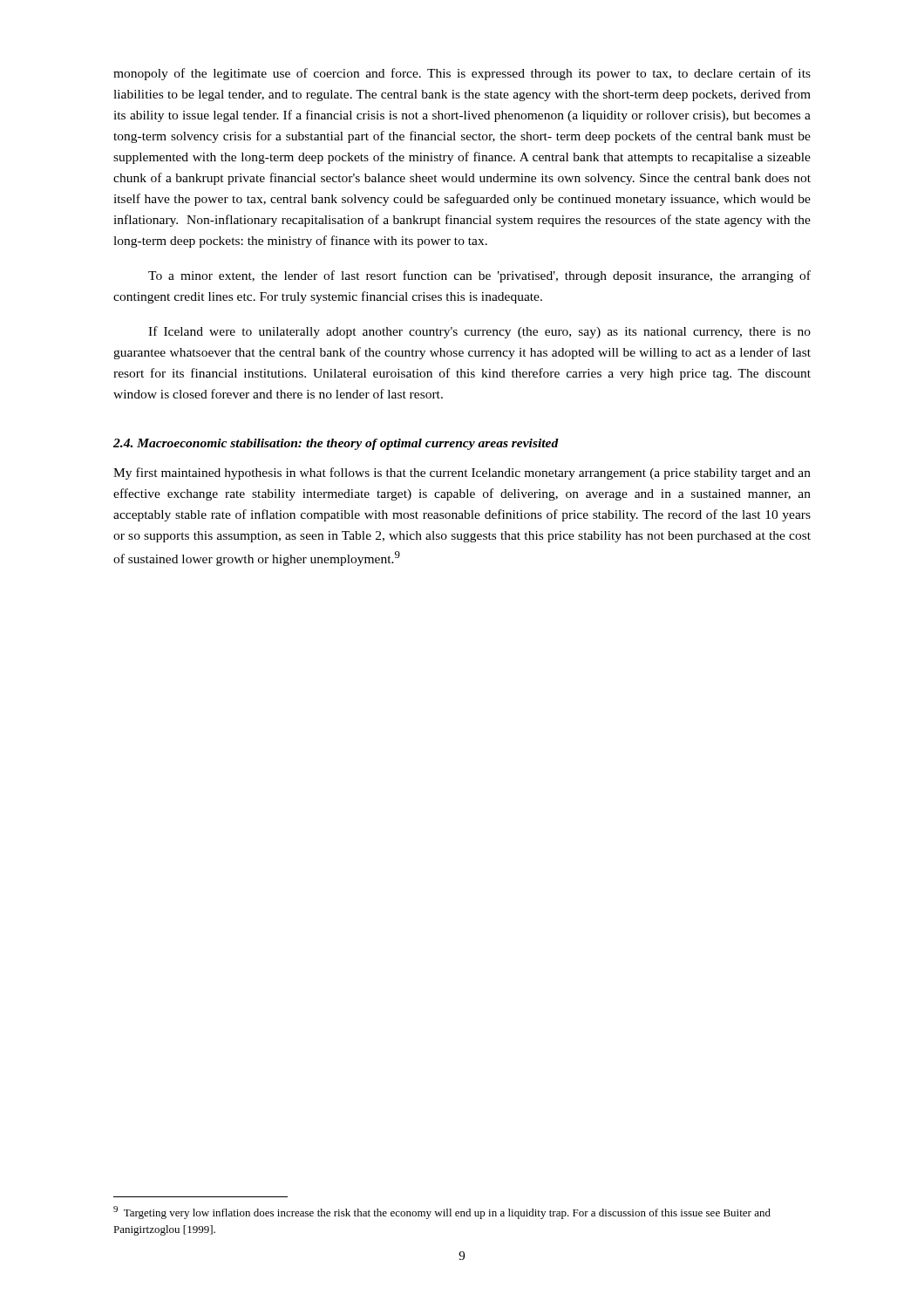This screenshot has width=924, height=1308.
Task: Locate the region starting "2.4. Macroeconomic stabilisation: the theory of optimal"
Action: pyautogui.click(x=336, y=443)
